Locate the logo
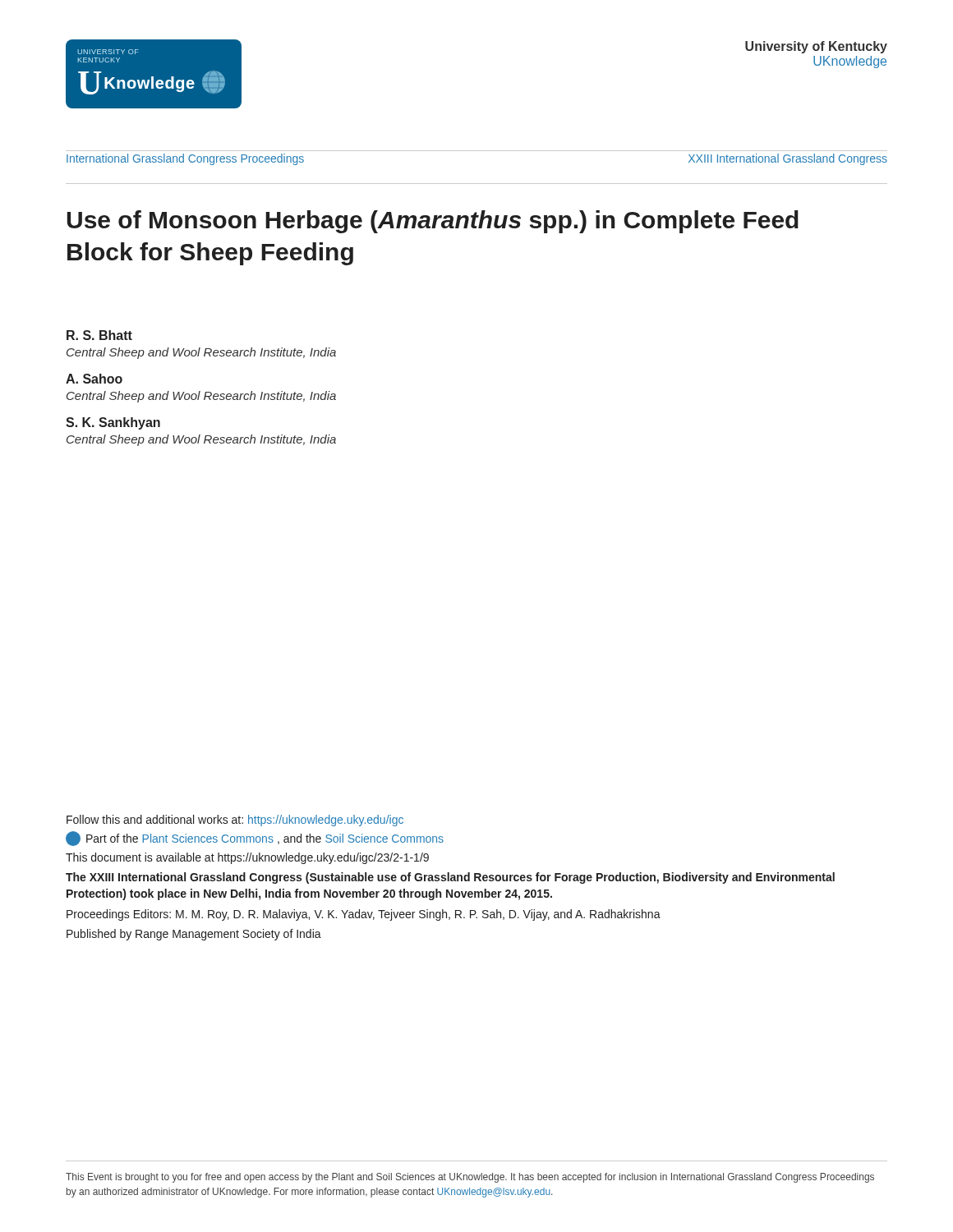The image size is (953, 1232). [x=153, y=74]
